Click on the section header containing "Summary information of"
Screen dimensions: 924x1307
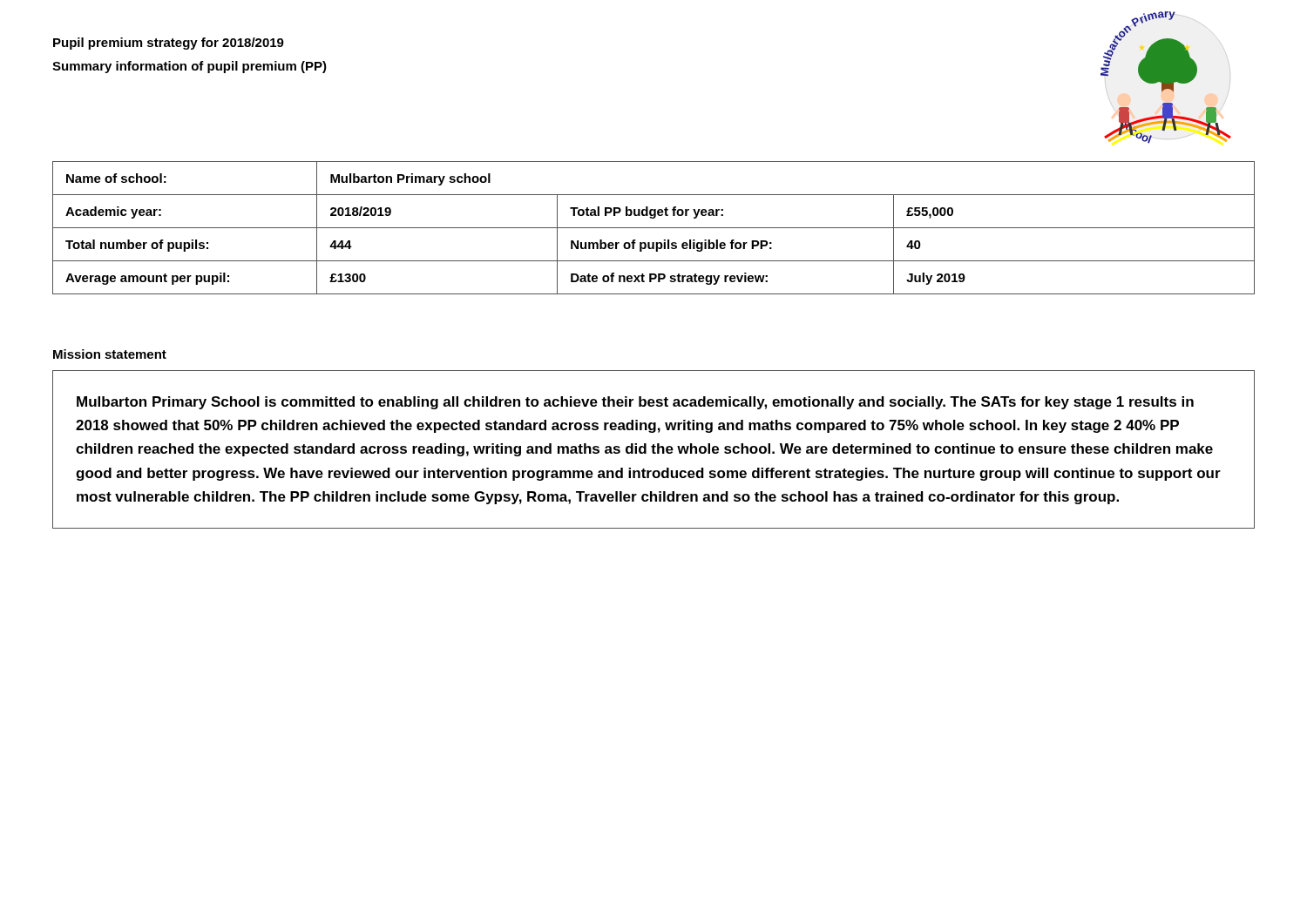[x=190, y=66]
